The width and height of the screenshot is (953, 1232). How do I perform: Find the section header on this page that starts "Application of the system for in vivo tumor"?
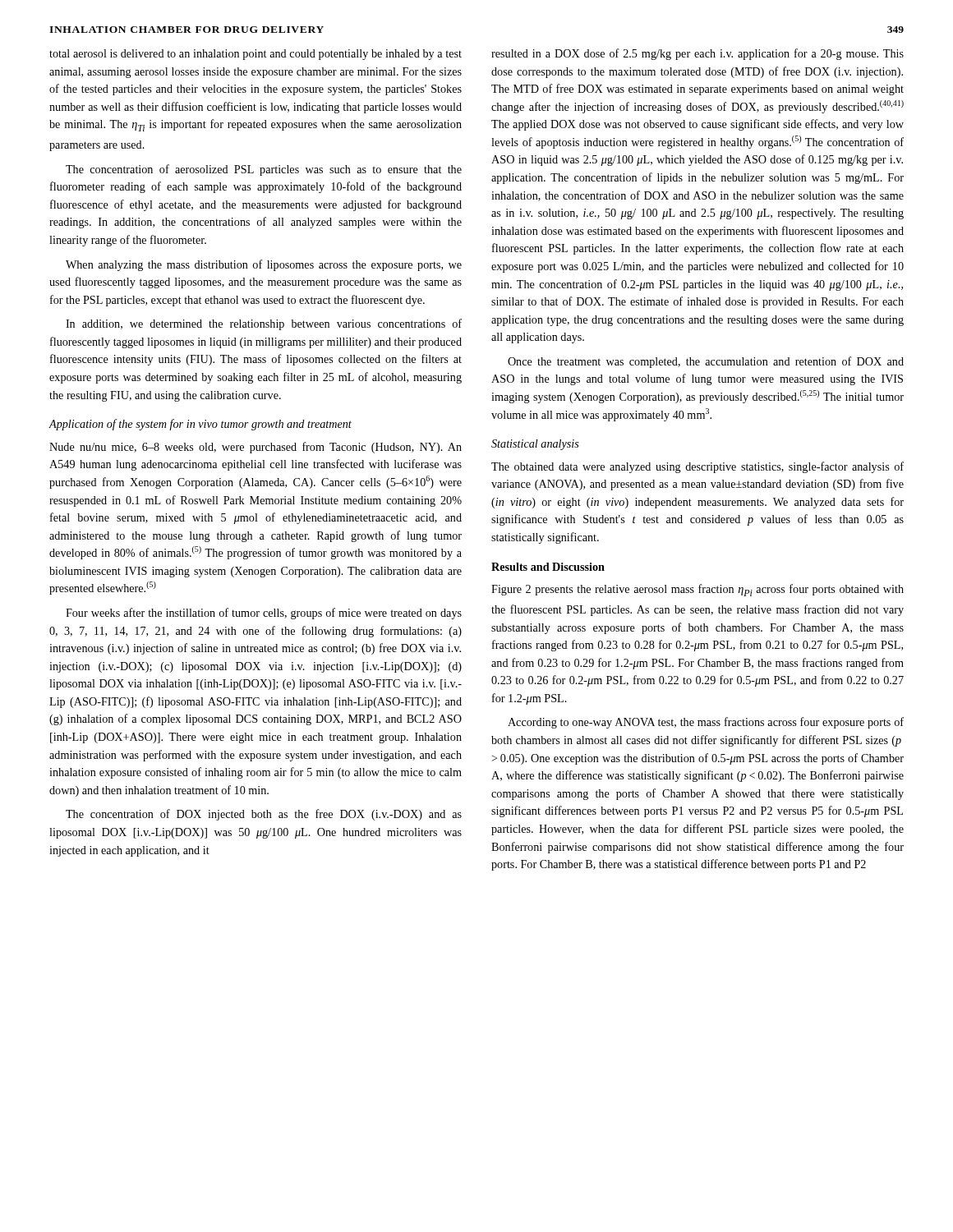pyautogui.click(x=255, y=425)
